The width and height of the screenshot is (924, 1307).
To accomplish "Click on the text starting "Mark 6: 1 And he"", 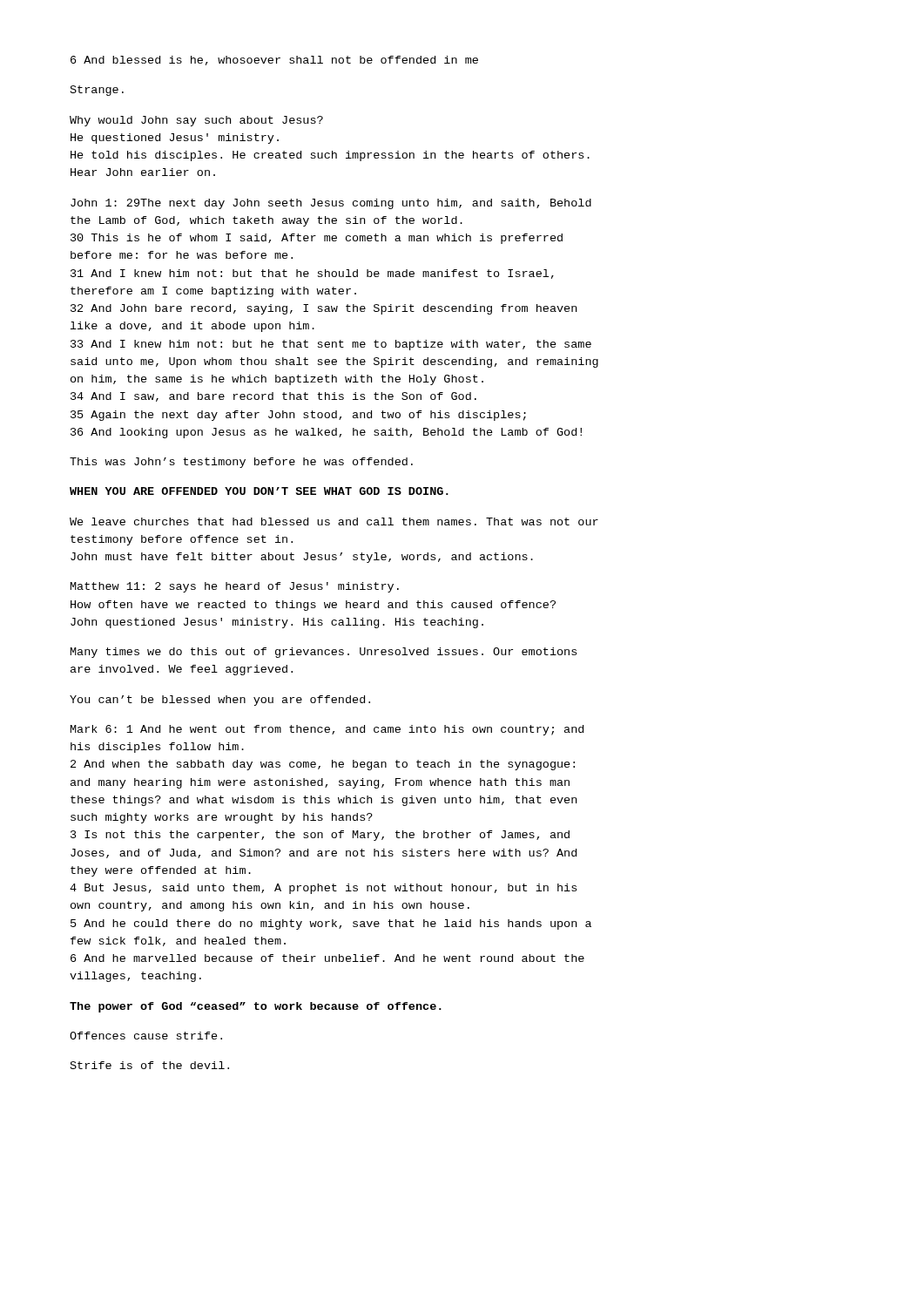I will [331, 853].
